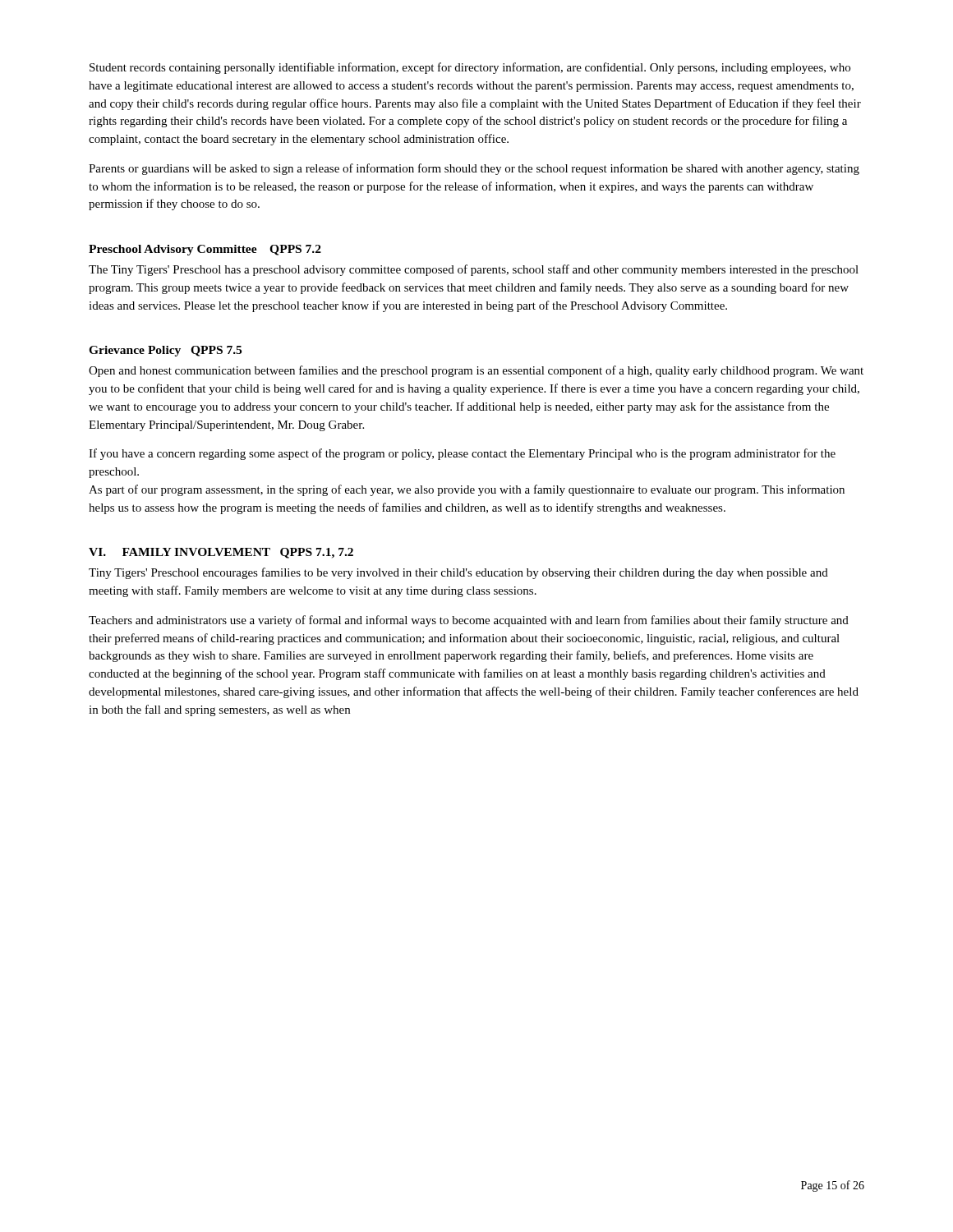Locate the block of text that opens with "Teachers and administrators use a variety"
The height and width of the screenshot is (1232, 953).
tap(474, 665)
